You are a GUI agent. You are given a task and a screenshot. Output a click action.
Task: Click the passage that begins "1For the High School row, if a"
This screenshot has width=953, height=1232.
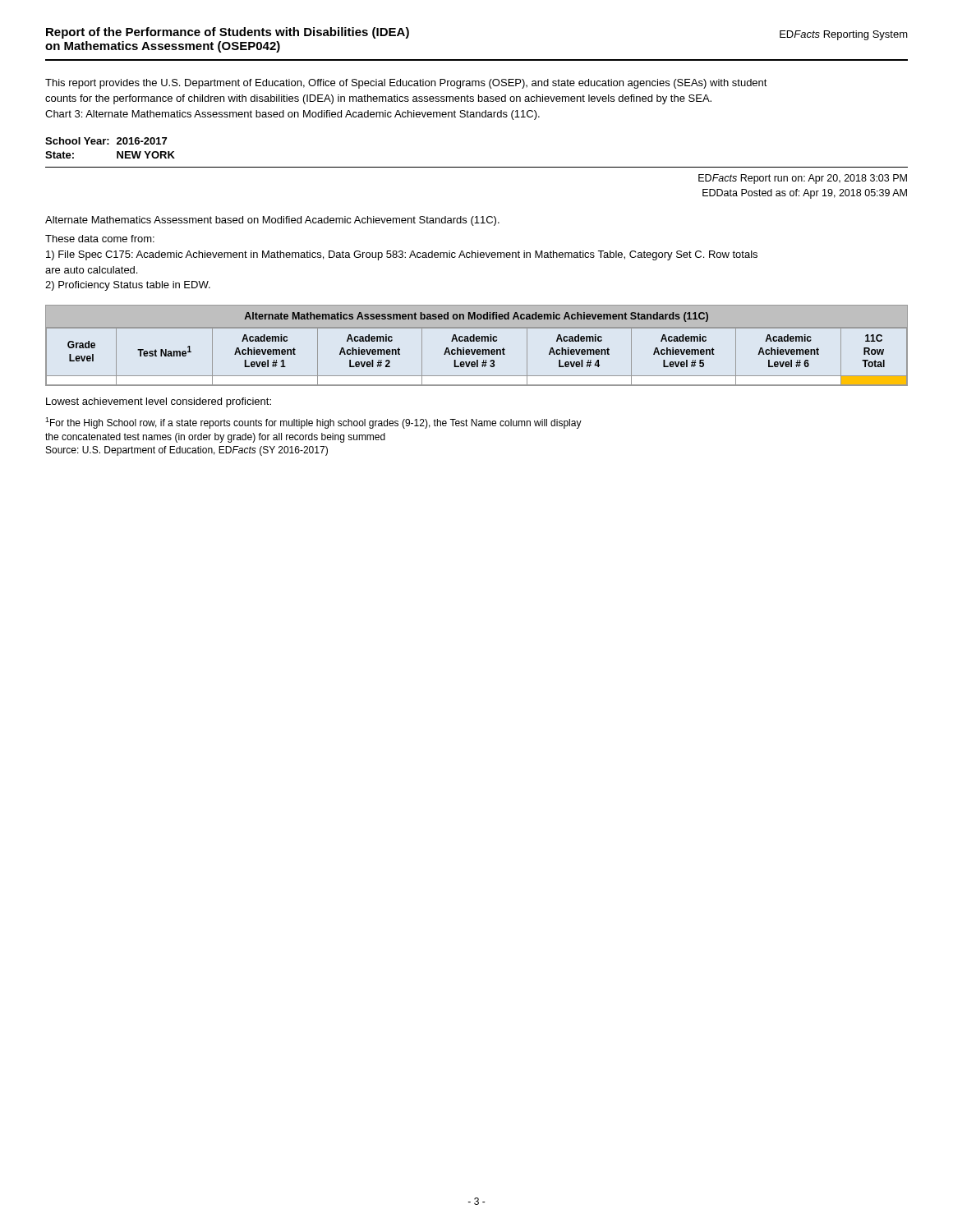click(313, 436)
